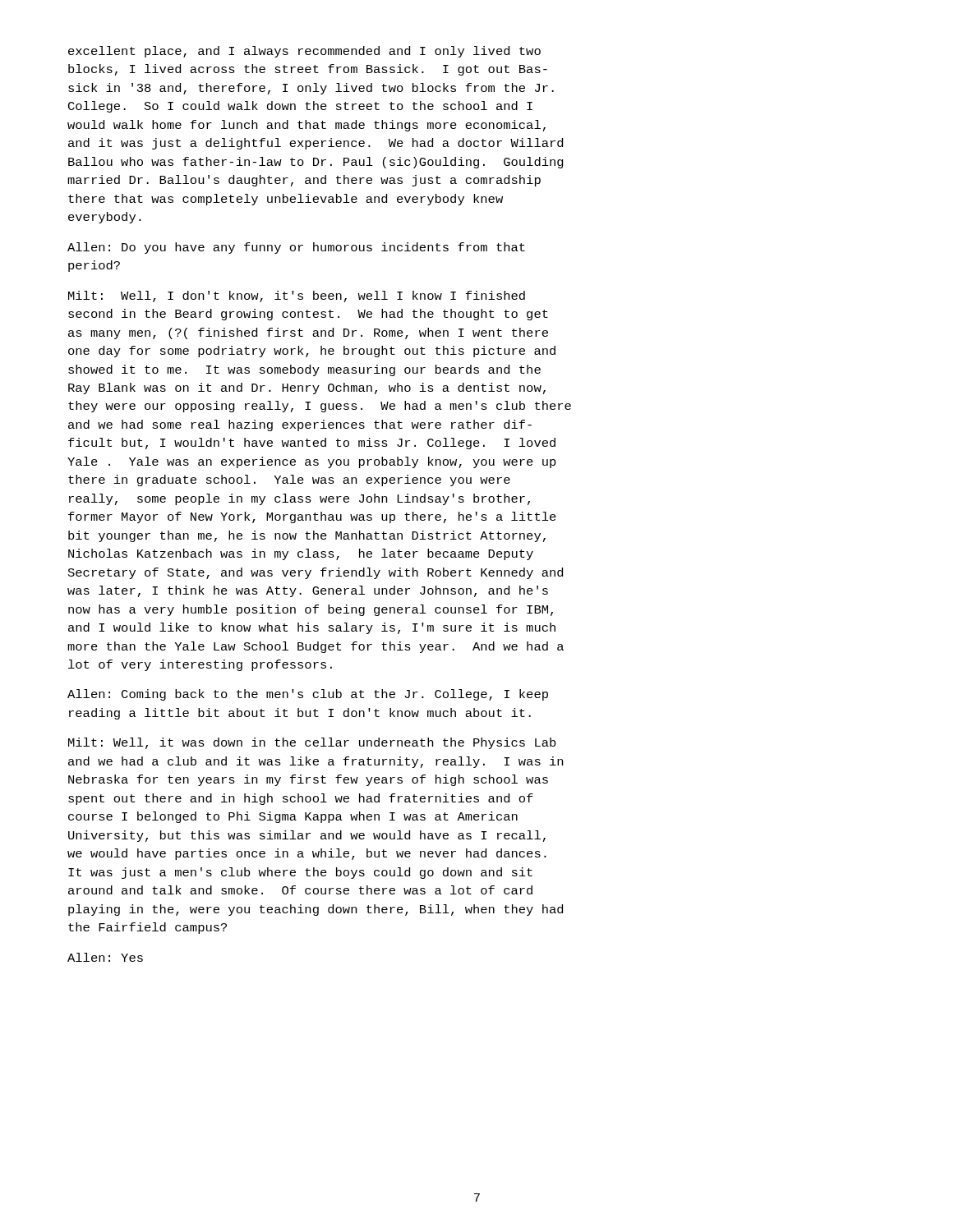Click on the text with the text "Allen: Yes"
This screenshot has width=954, height=1232.
[x=106, y=958]
